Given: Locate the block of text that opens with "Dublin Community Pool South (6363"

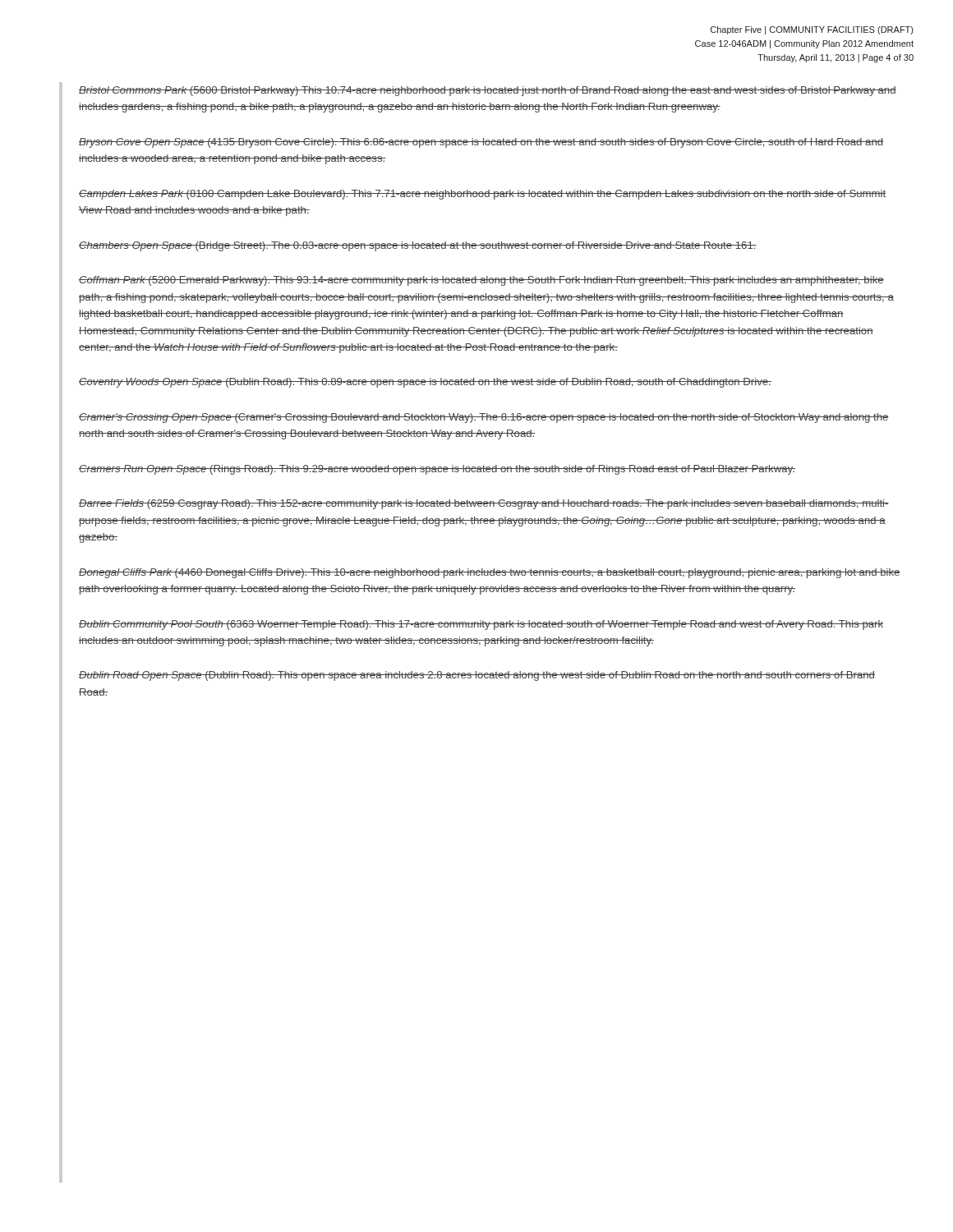Looking at the screenshot, I should click(x=481, y=632).
